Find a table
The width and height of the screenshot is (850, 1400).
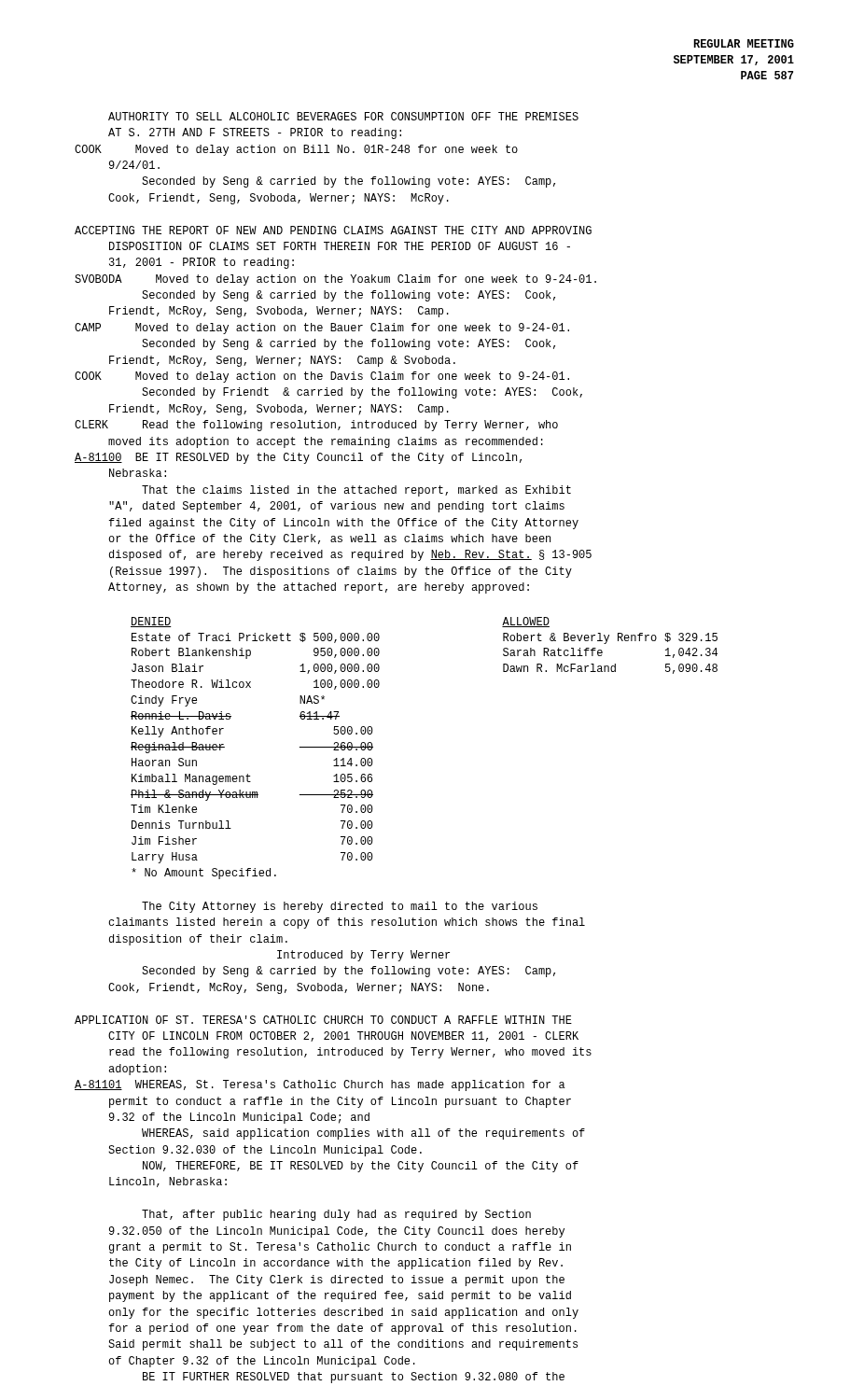tap(434, 748)
